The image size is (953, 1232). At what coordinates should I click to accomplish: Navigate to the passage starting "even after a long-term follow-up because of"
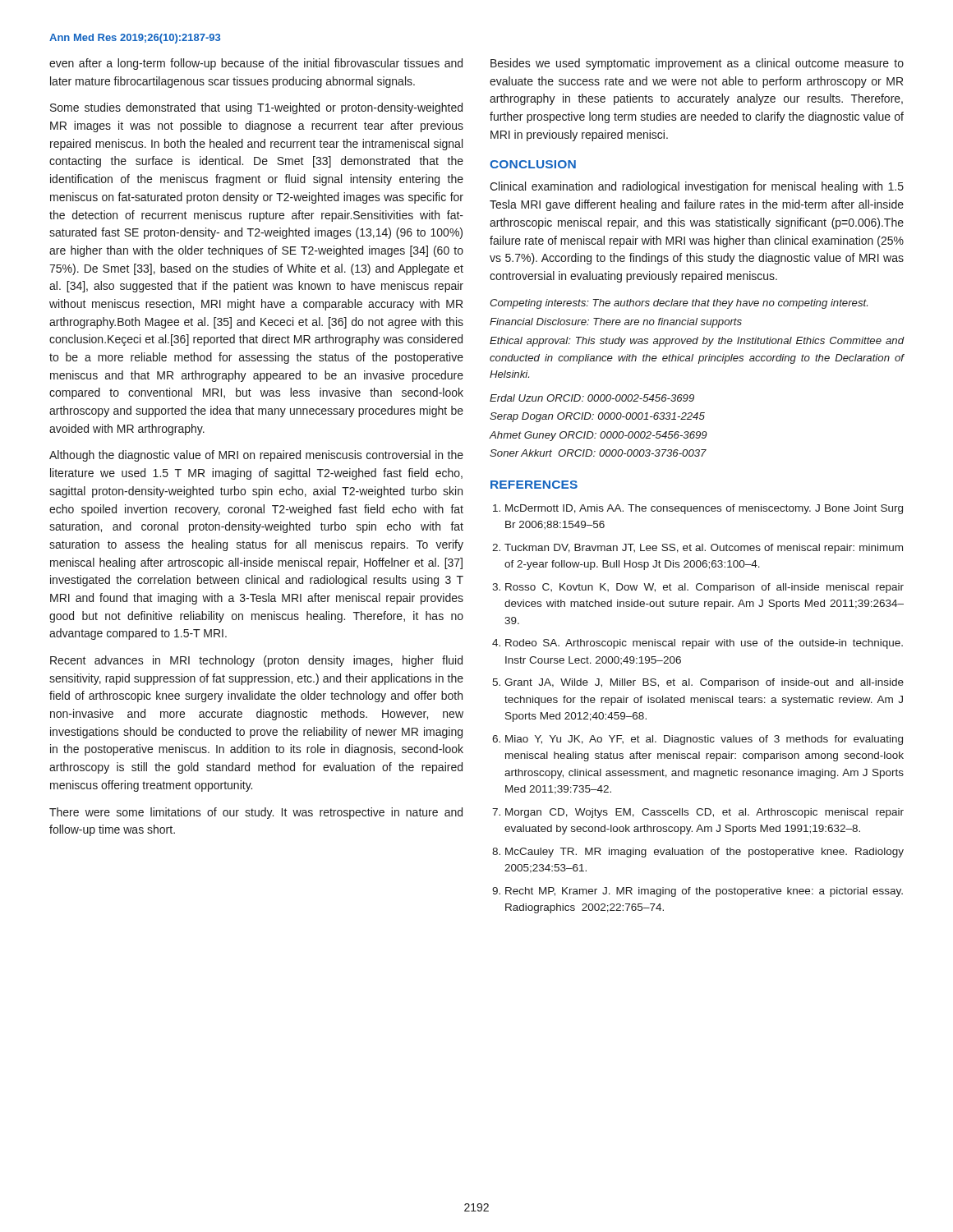click(x=256, y=73)
